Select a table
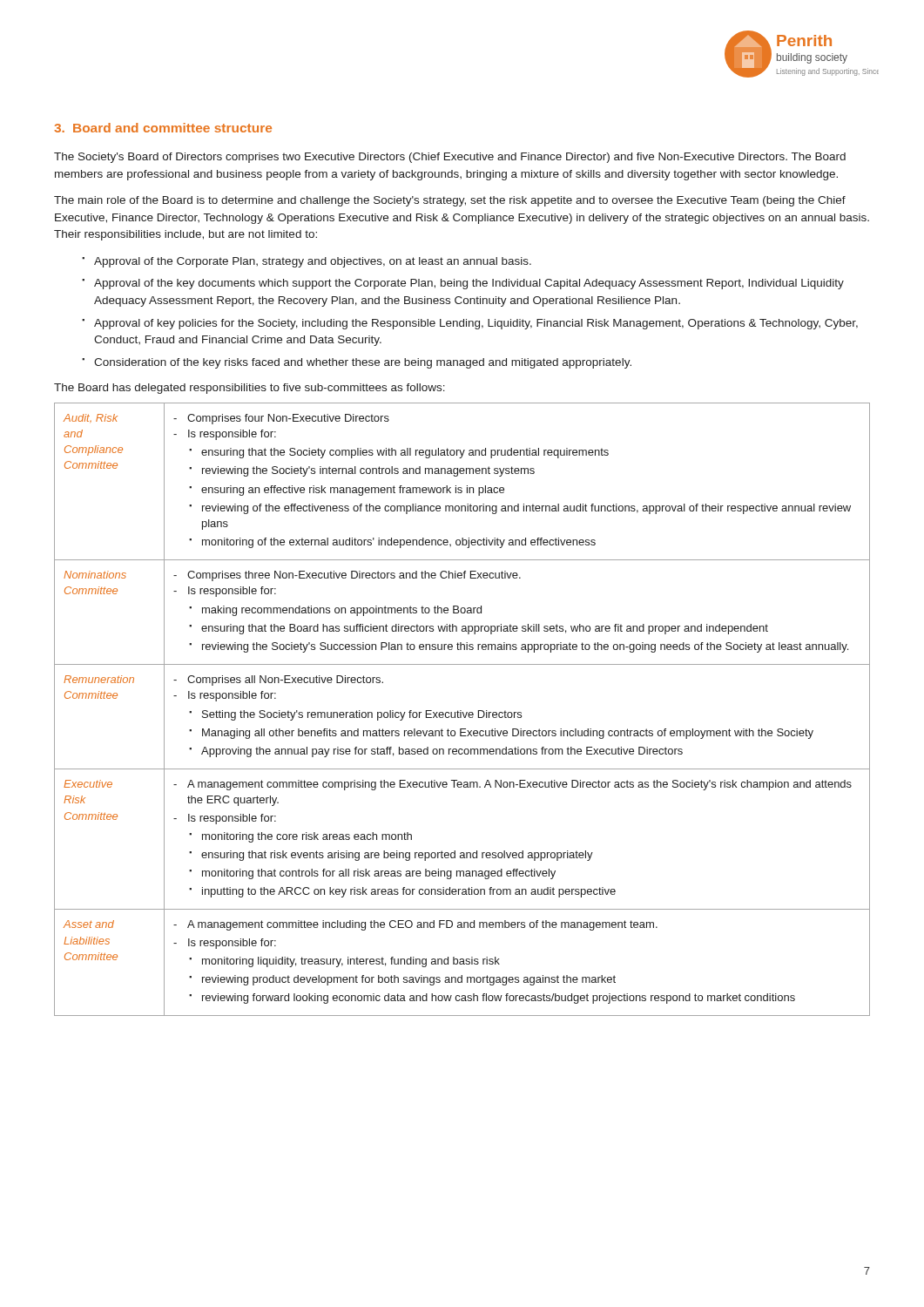The height and width of the screenshot is (1307, 924). click(462, 709)
